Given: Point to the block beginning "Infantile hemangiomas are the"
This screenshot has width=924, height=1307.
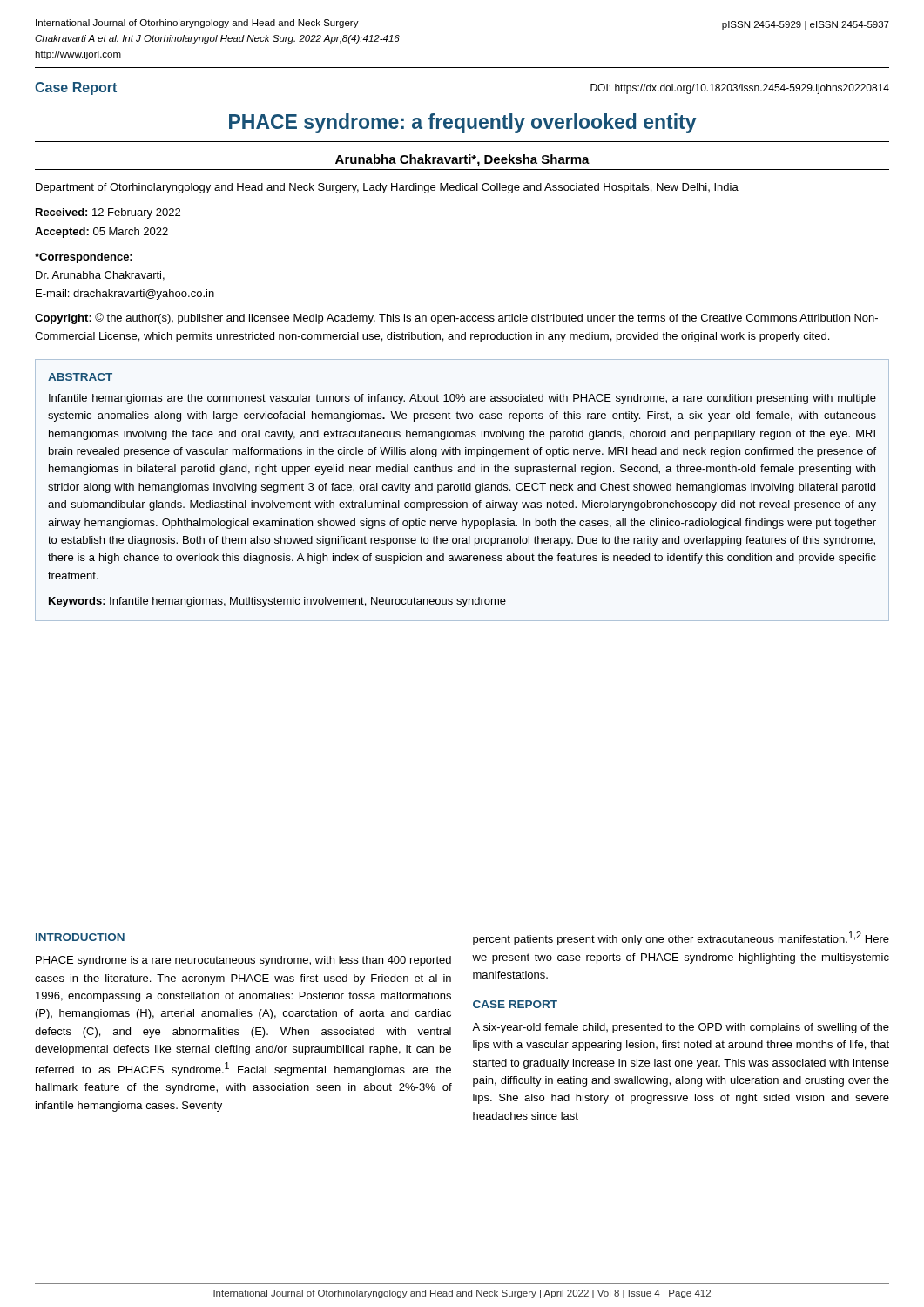Looking at the screenshot, I should coord(462,486).
